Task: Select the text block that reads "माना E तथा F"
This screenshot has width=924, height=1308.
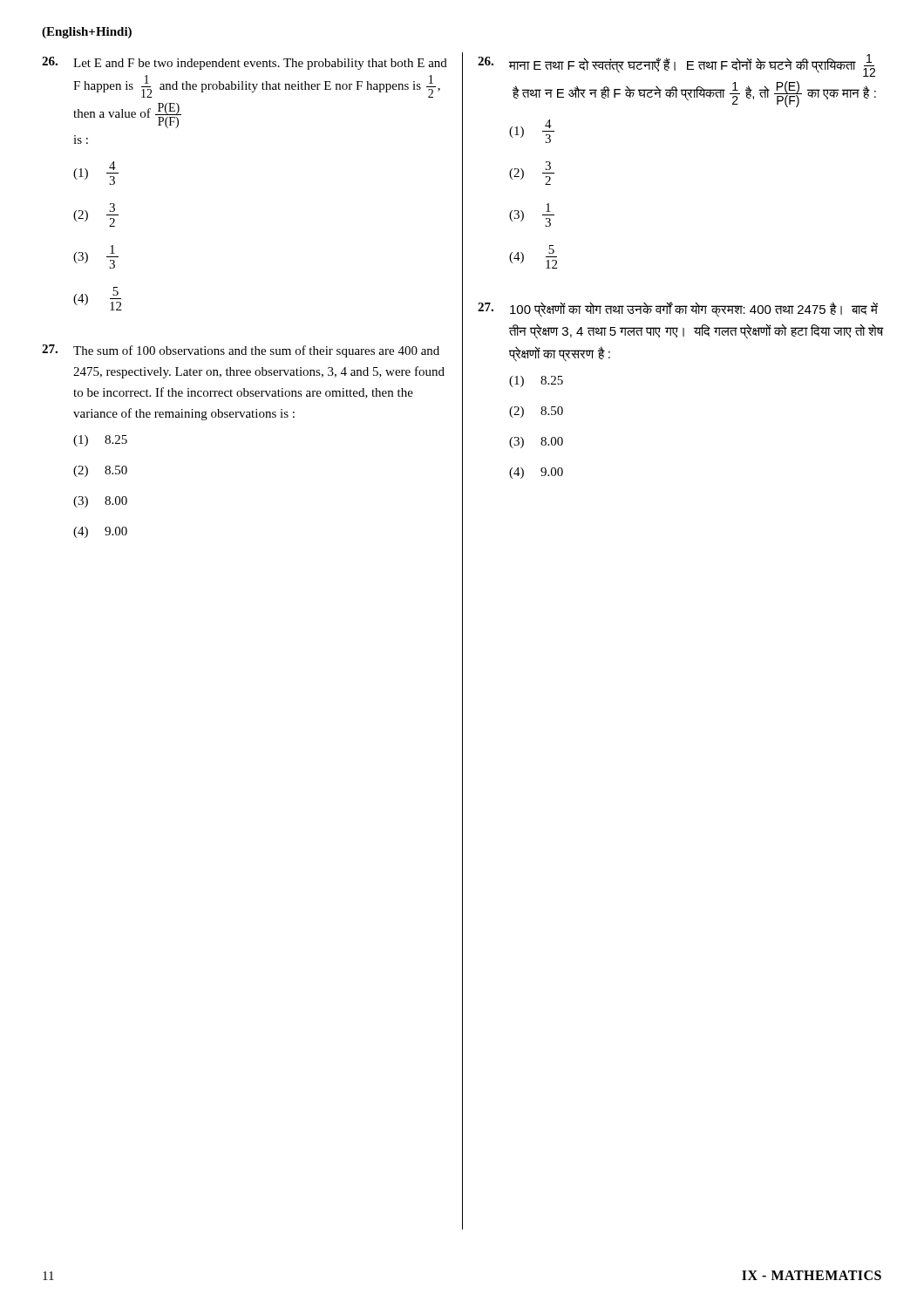Action: tap(676, 65)
